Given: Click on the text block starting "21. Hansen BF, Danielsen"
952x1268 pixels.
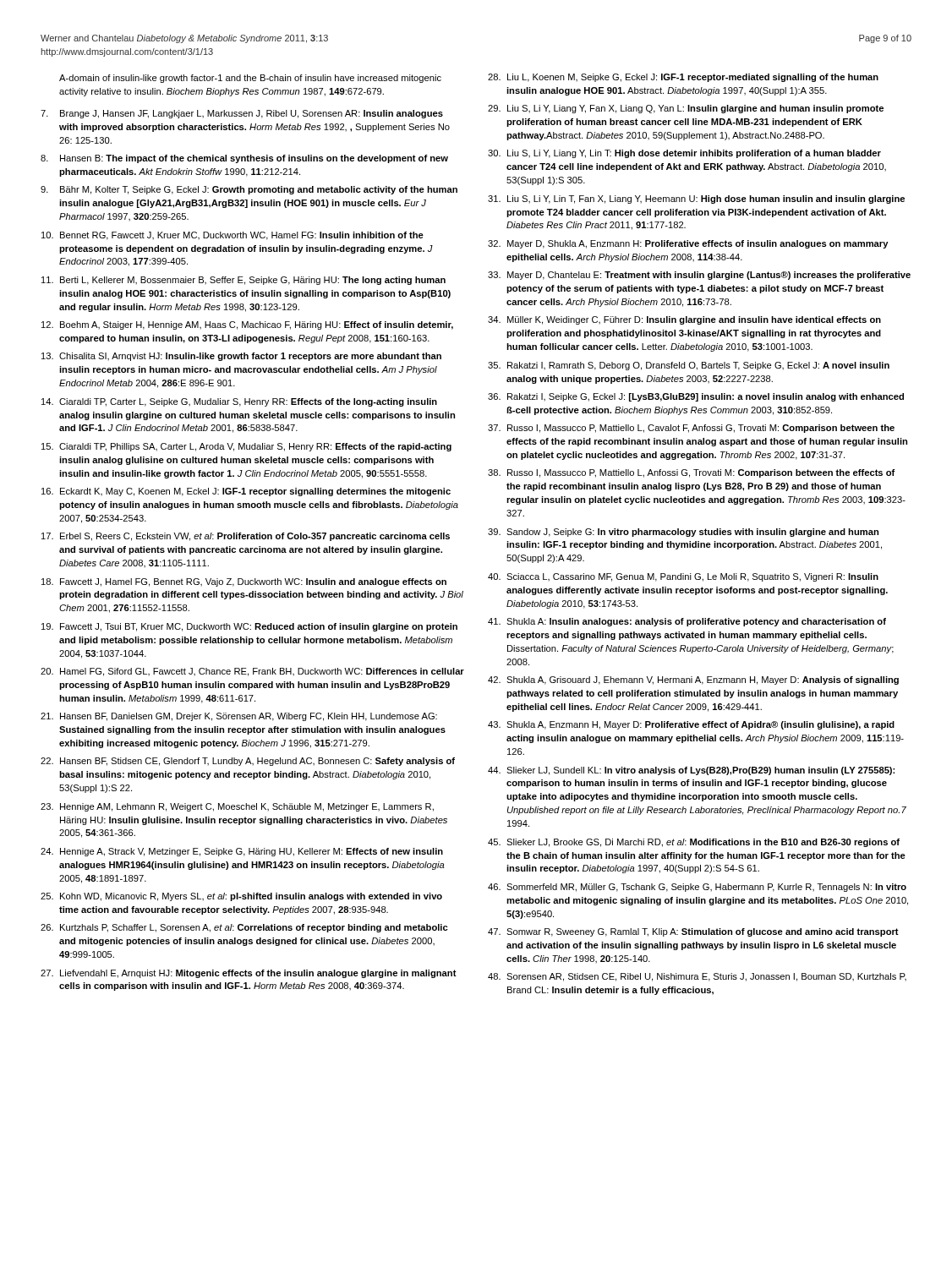Looking at the screenshot, I should pyautogui.click(x=252, y=730).
